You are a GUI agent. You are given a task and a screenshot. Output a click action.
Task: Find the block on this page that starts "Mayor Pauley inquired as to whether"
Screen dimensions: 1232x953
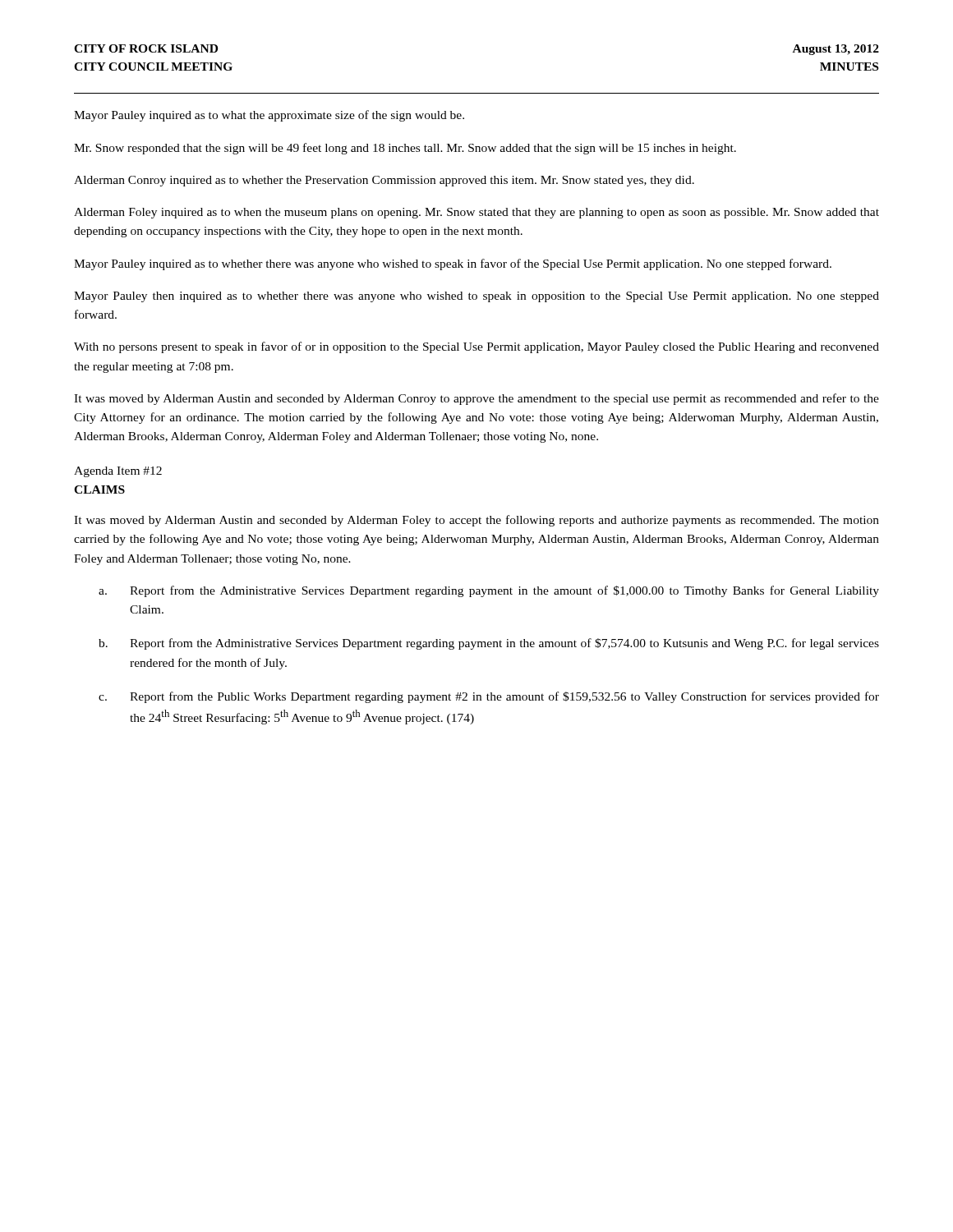[x=453, y=263]
